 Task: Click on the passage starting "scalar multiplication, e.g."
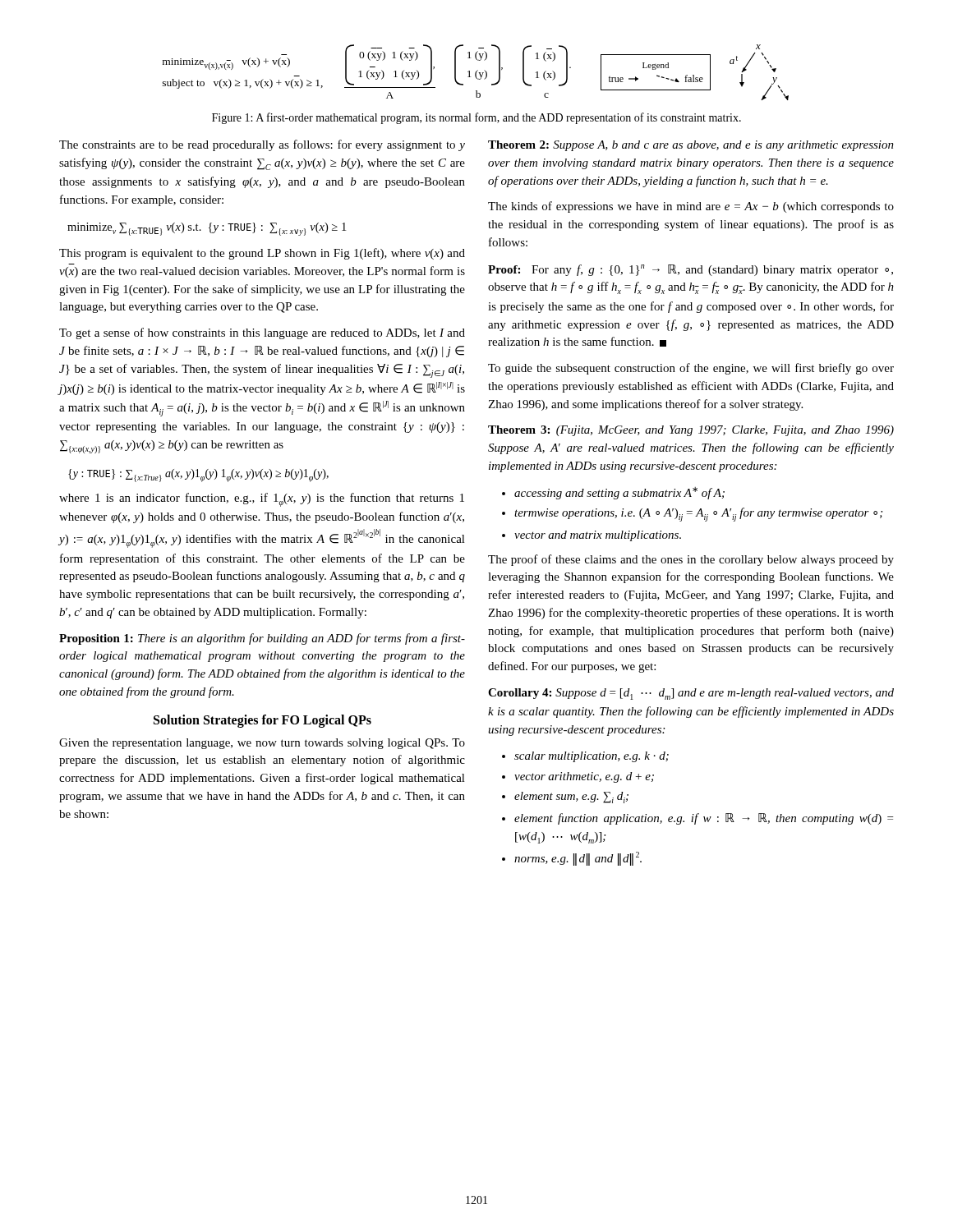tap(592, 755)
